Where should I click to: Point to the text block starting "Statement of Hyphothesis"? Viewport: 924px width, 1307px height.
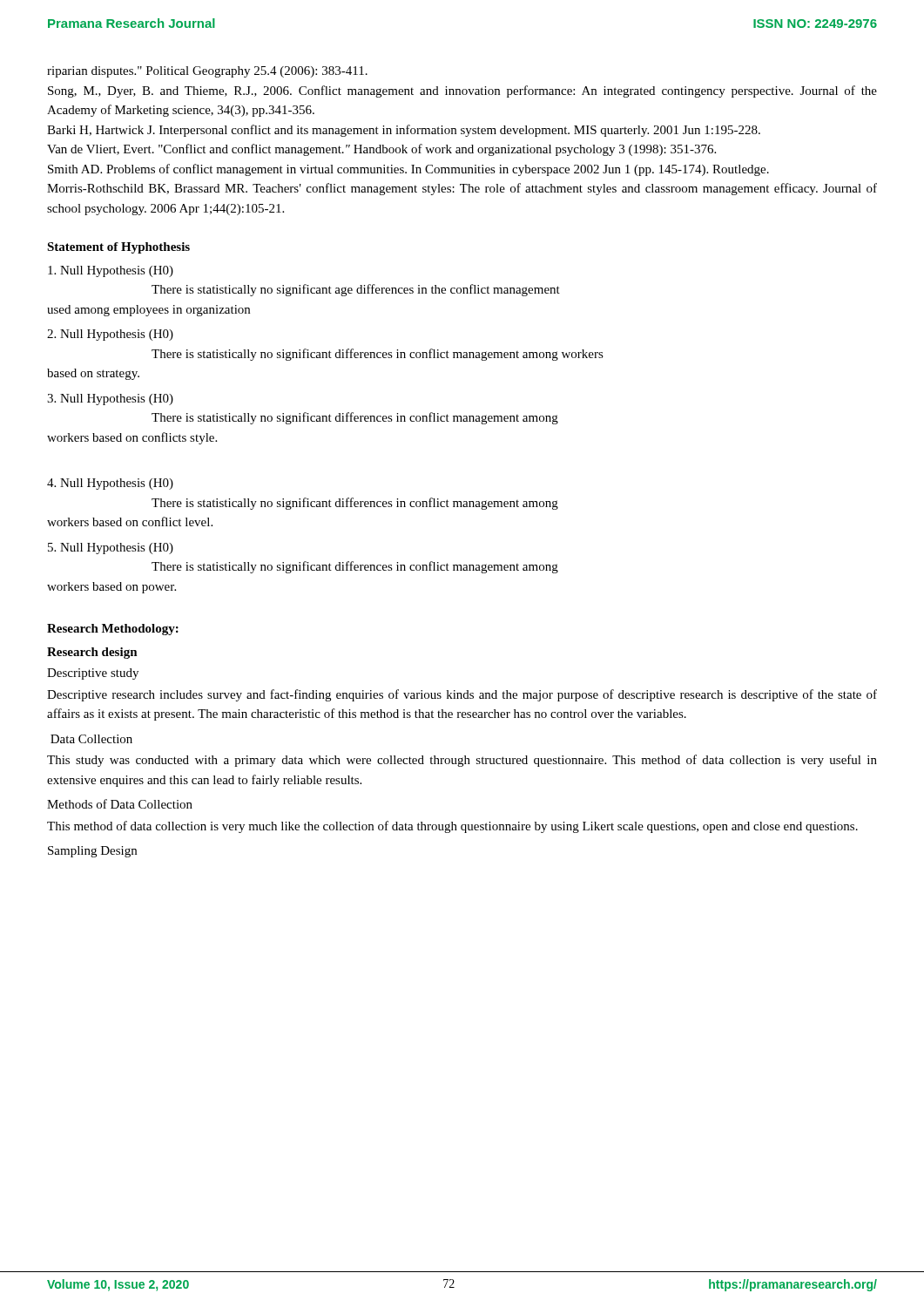click(119, 247)
